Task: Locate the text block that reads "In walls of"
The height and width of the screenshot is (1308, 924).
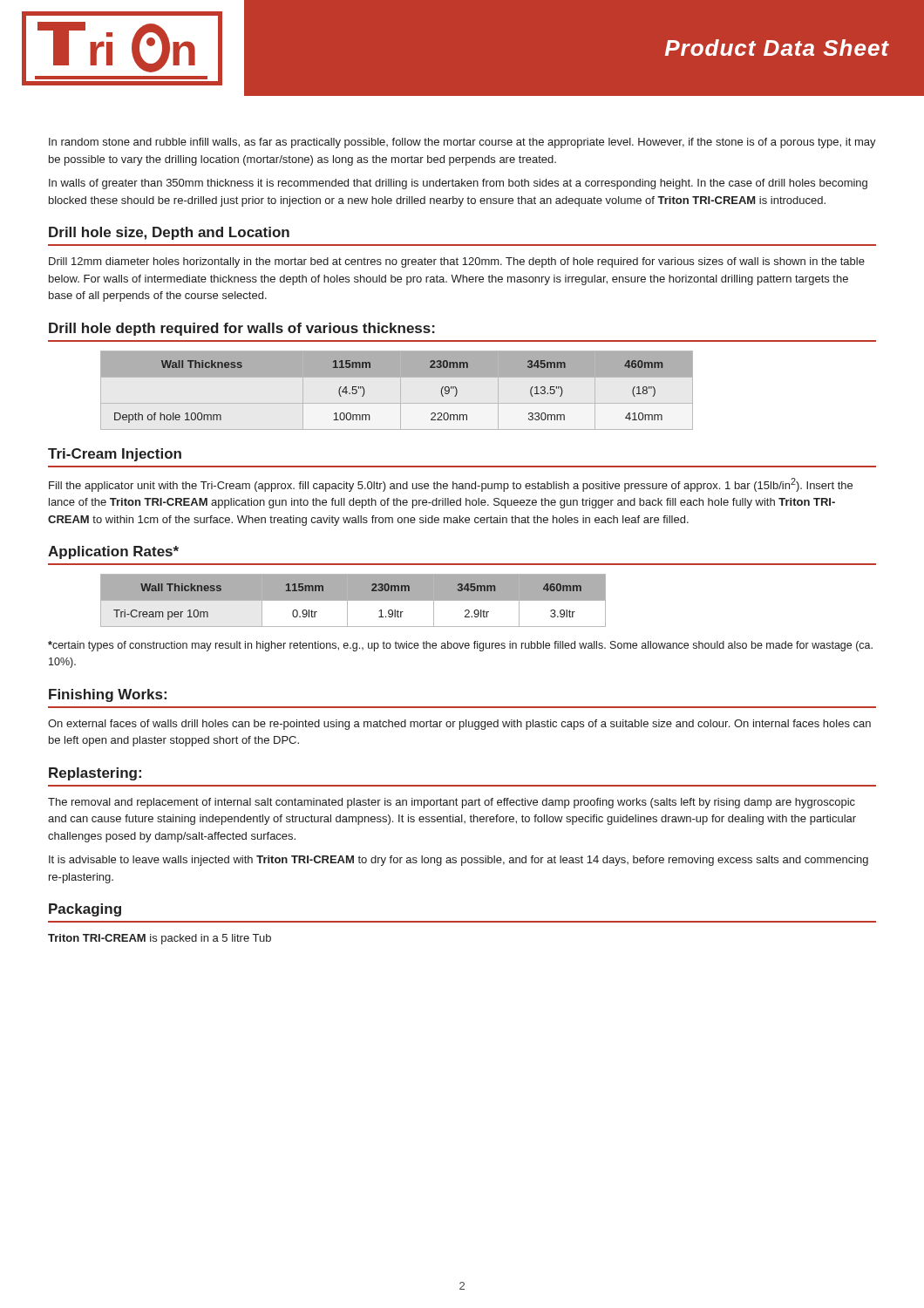Action: (x=458, y=191)
